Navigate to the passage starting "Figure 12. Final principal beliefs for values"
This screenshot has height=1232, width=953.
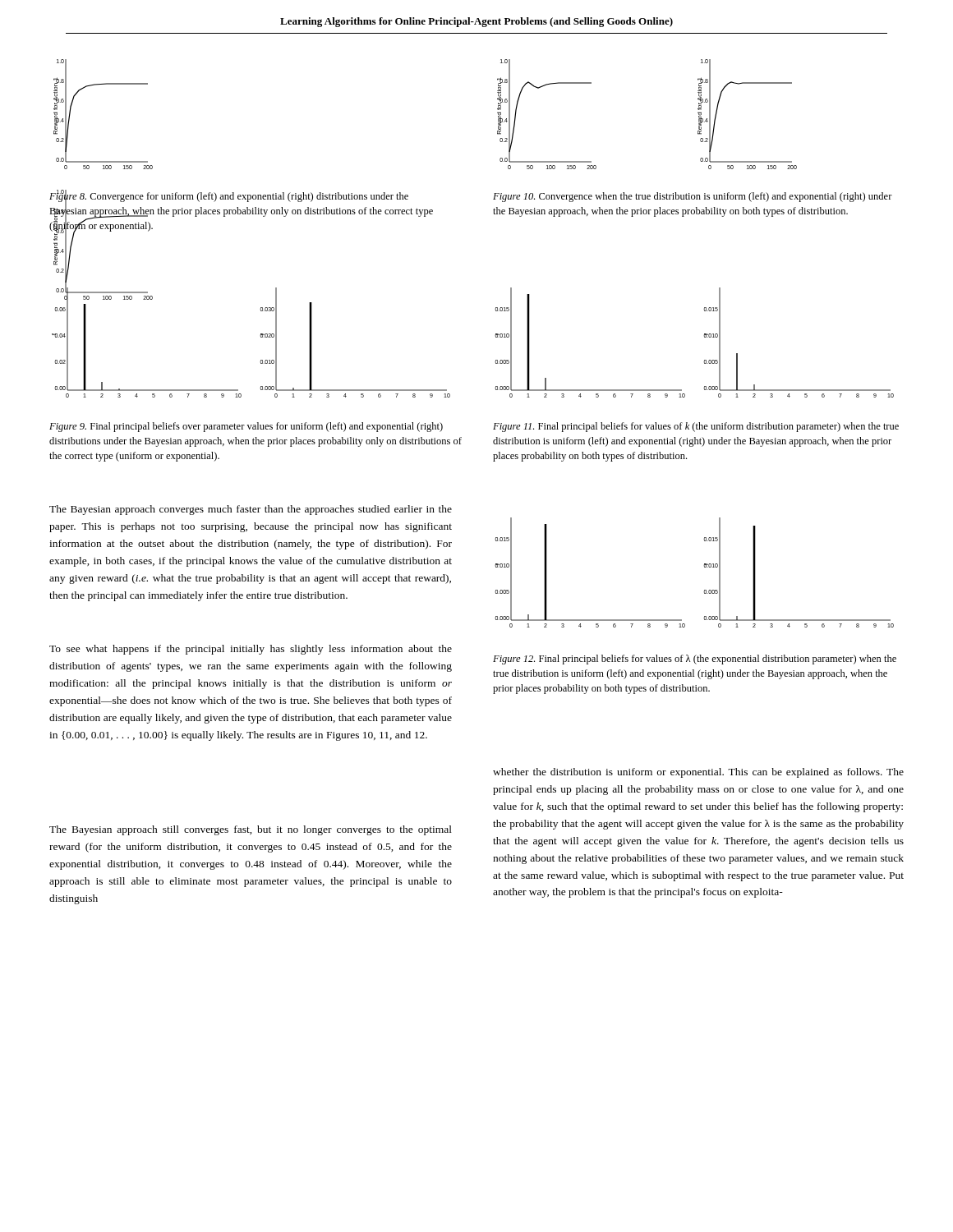[x=695, y=674]
